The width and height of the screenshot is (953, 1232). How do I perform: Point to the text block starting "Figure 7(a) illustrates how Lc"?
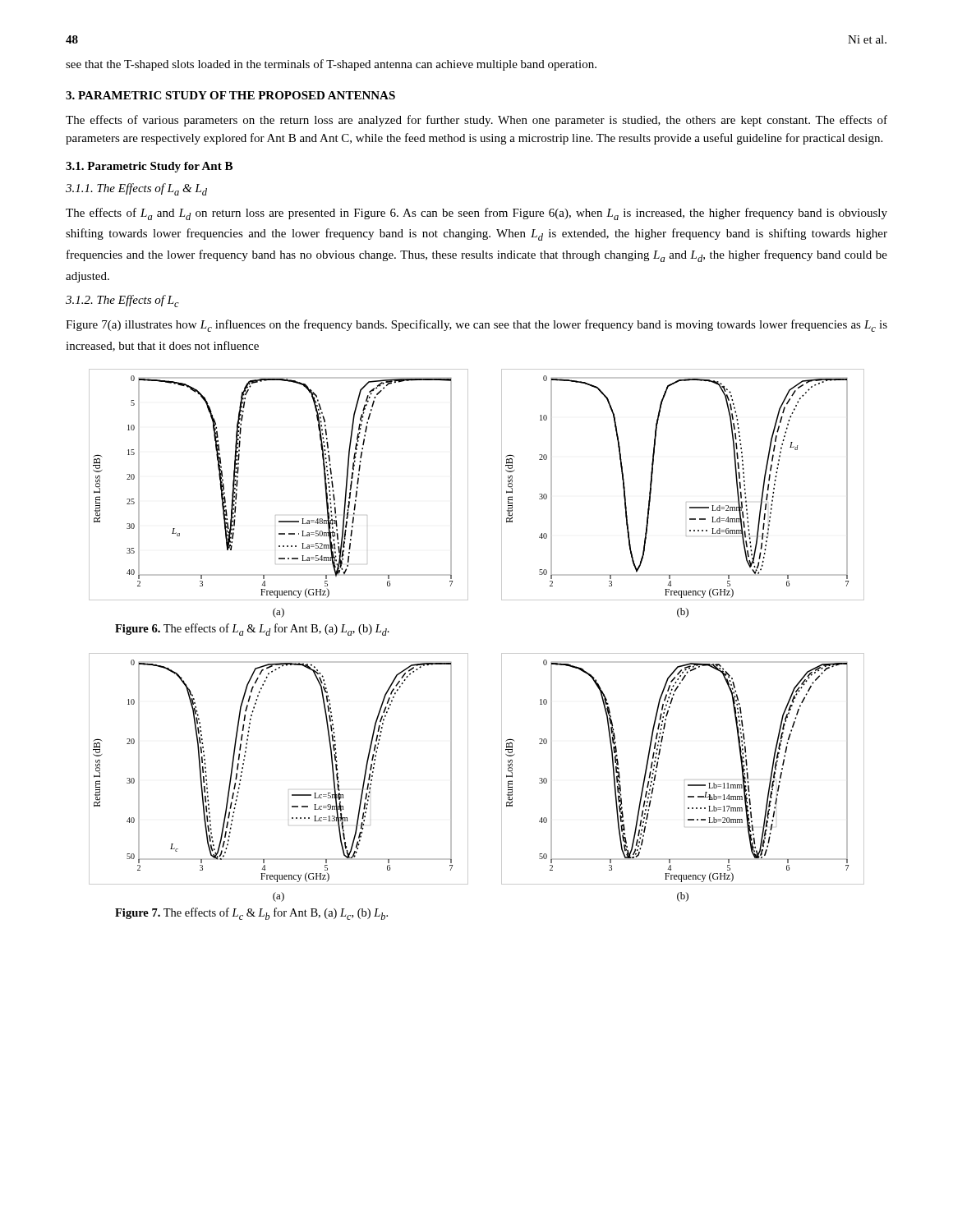(x=476, y=335)
